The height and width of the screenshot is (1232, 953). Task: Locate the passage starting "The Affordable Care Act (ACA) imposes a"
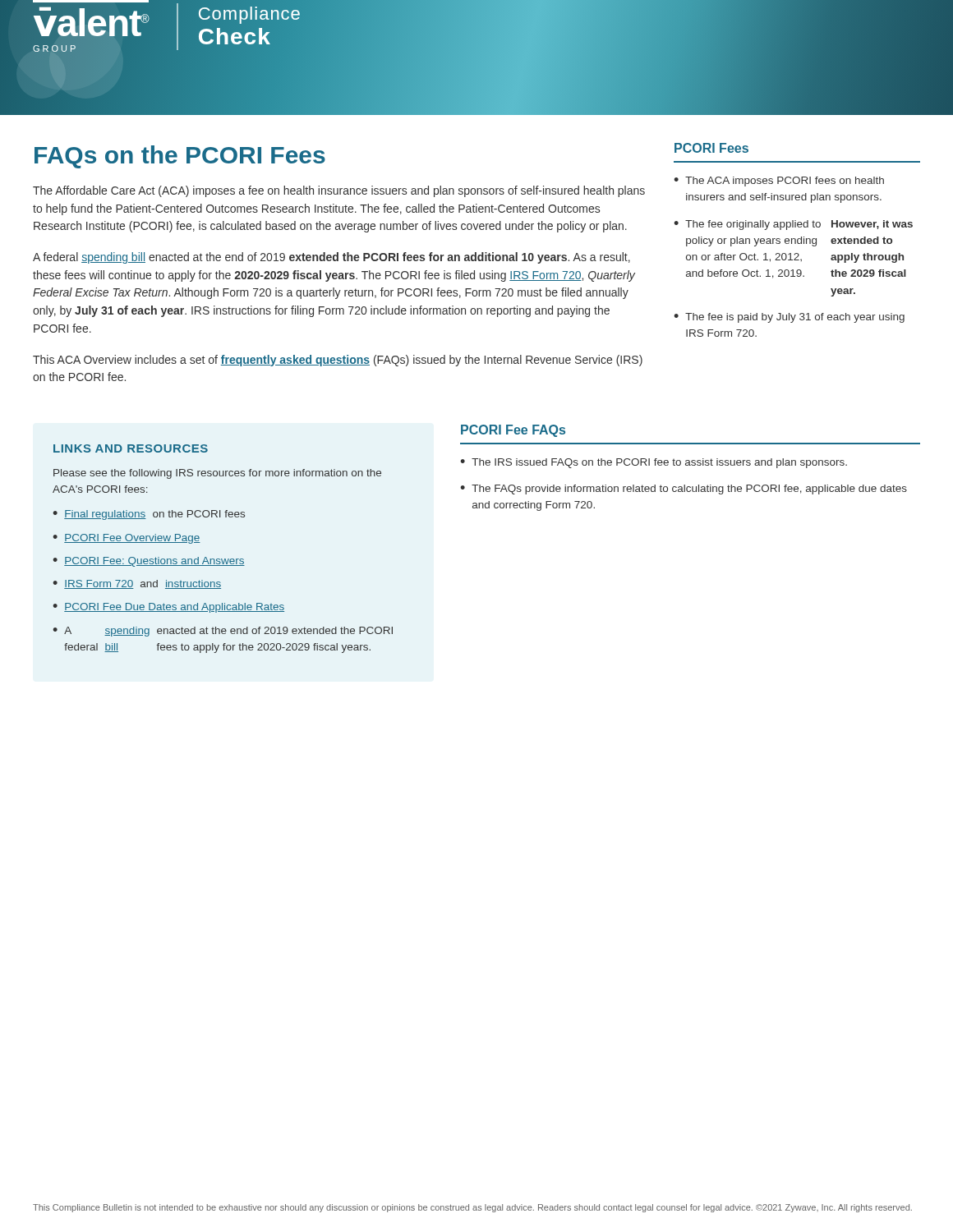pyautogui.click(x=339, y=208)
